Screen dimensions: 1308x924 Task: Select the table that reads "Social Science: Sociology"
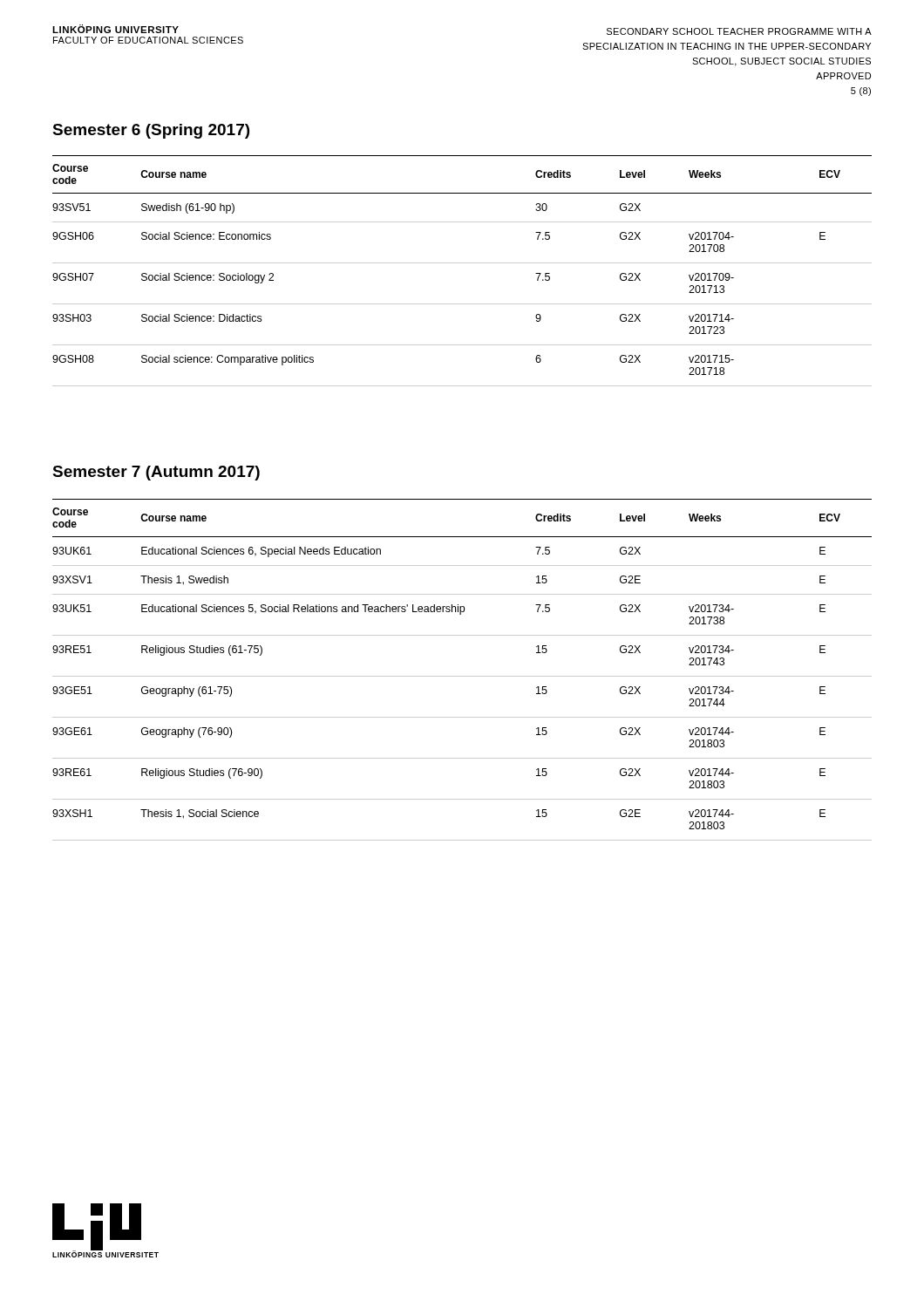click(462, 271)
